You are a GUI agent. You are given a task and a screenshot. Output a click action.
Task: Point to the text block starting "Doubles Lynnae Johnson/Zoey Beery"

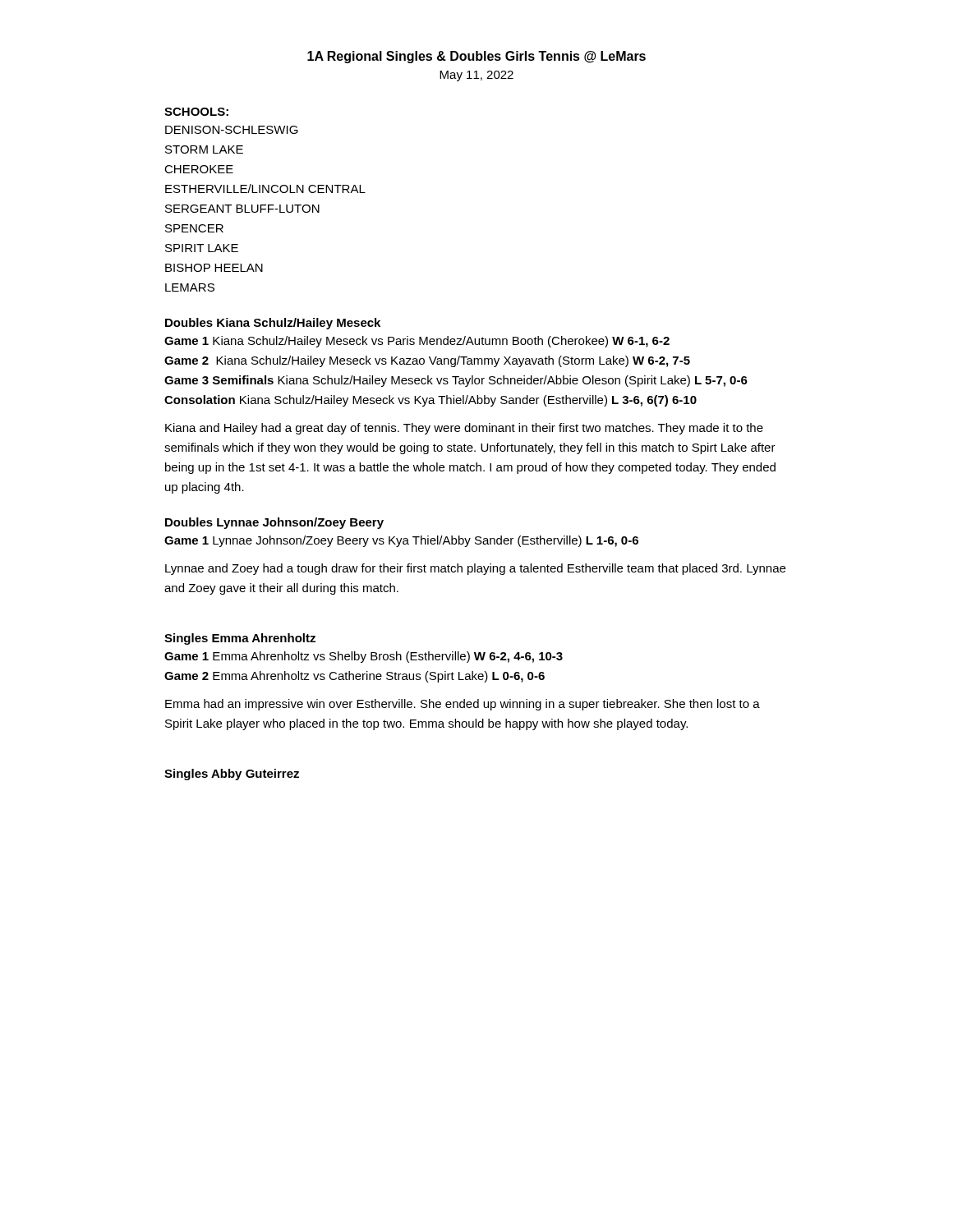(x=274, y=522)
